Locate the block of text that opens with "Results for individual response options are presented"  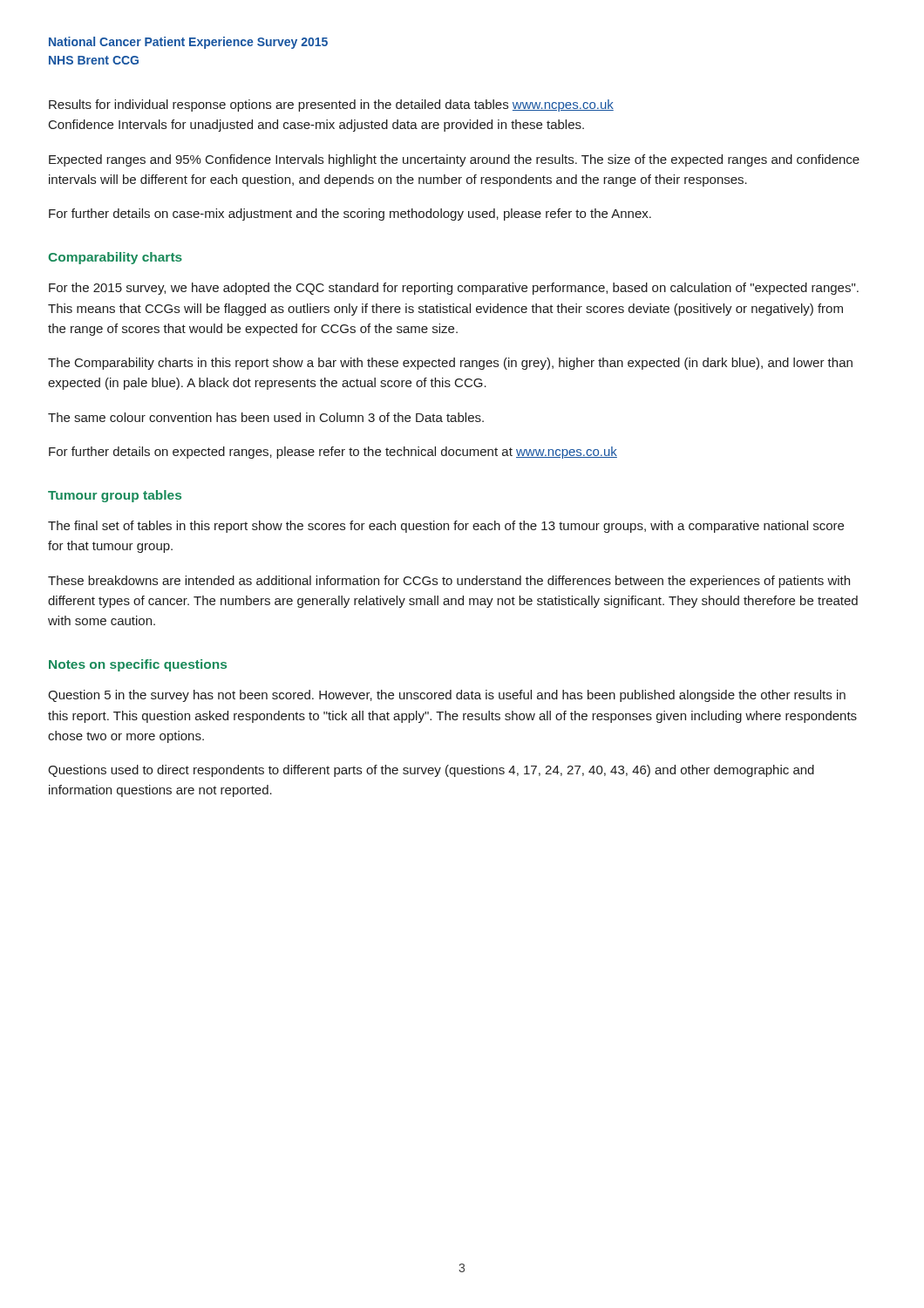pyautogui.click(x=331, y=114)
